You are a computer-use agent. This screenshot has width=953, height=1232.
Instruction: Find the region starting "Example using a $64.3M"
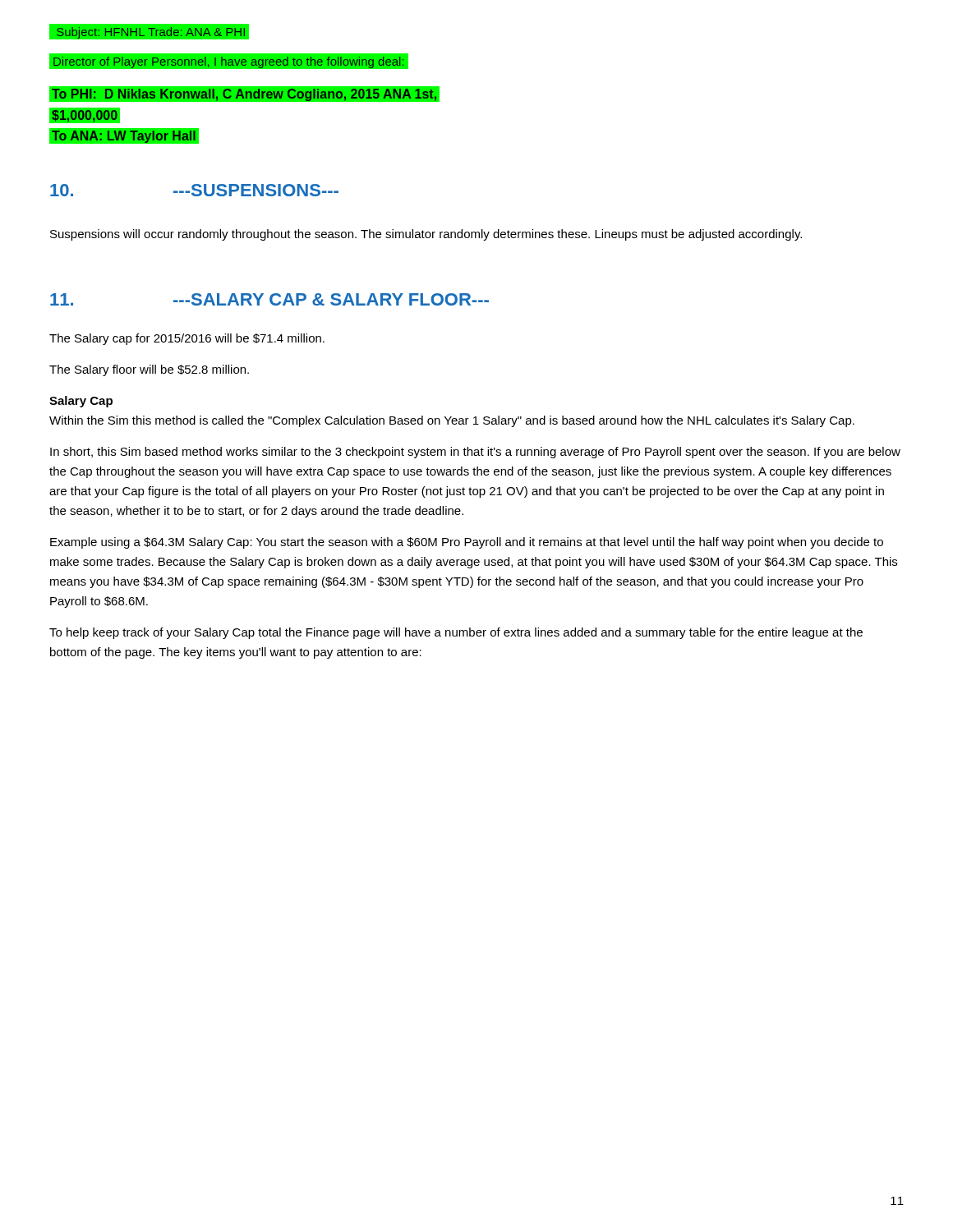pyautogui.click(x=474, y=571)
